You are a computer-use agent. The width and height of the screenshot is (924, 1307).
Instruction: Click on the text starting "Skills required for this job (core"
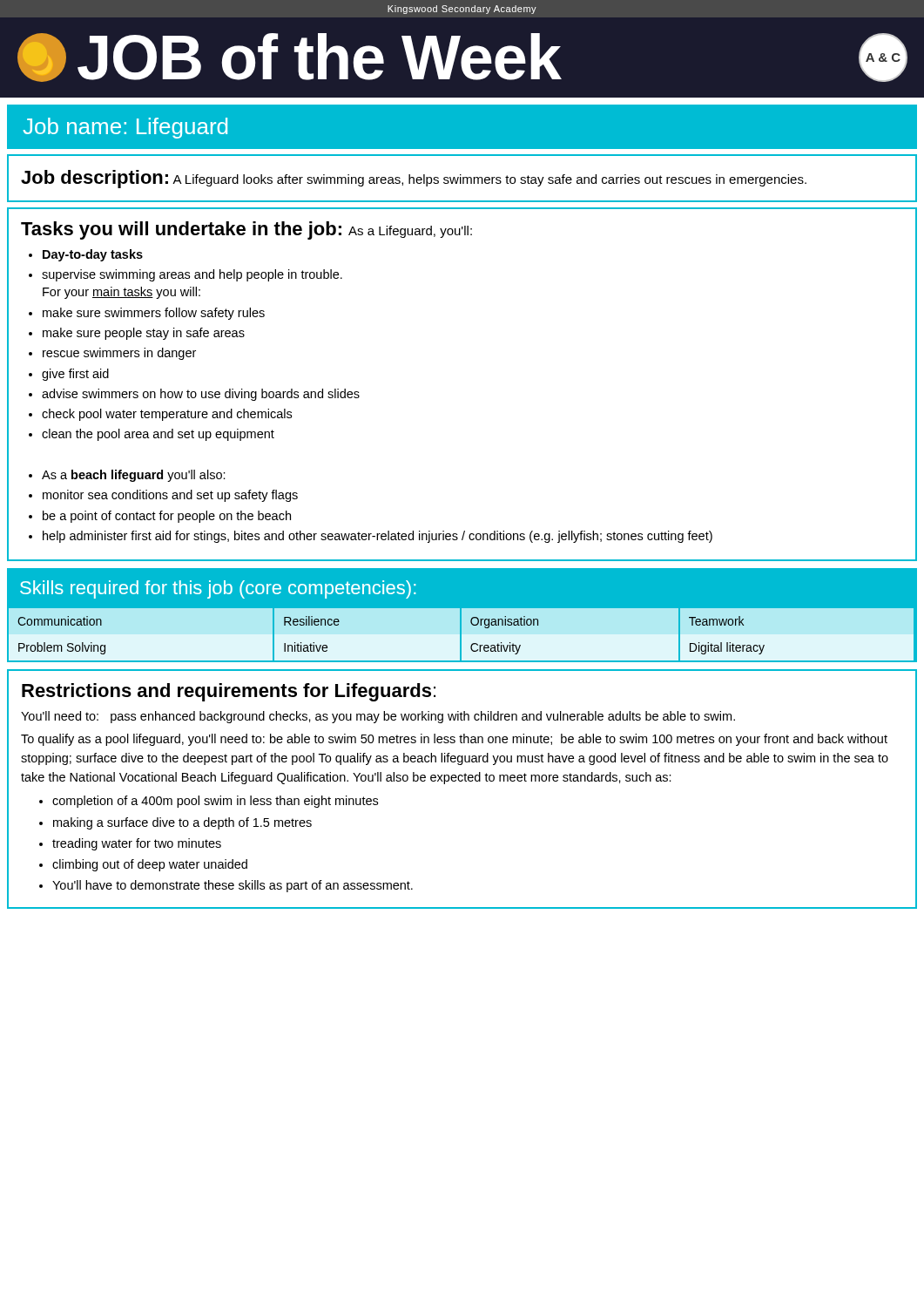[218, 589]
